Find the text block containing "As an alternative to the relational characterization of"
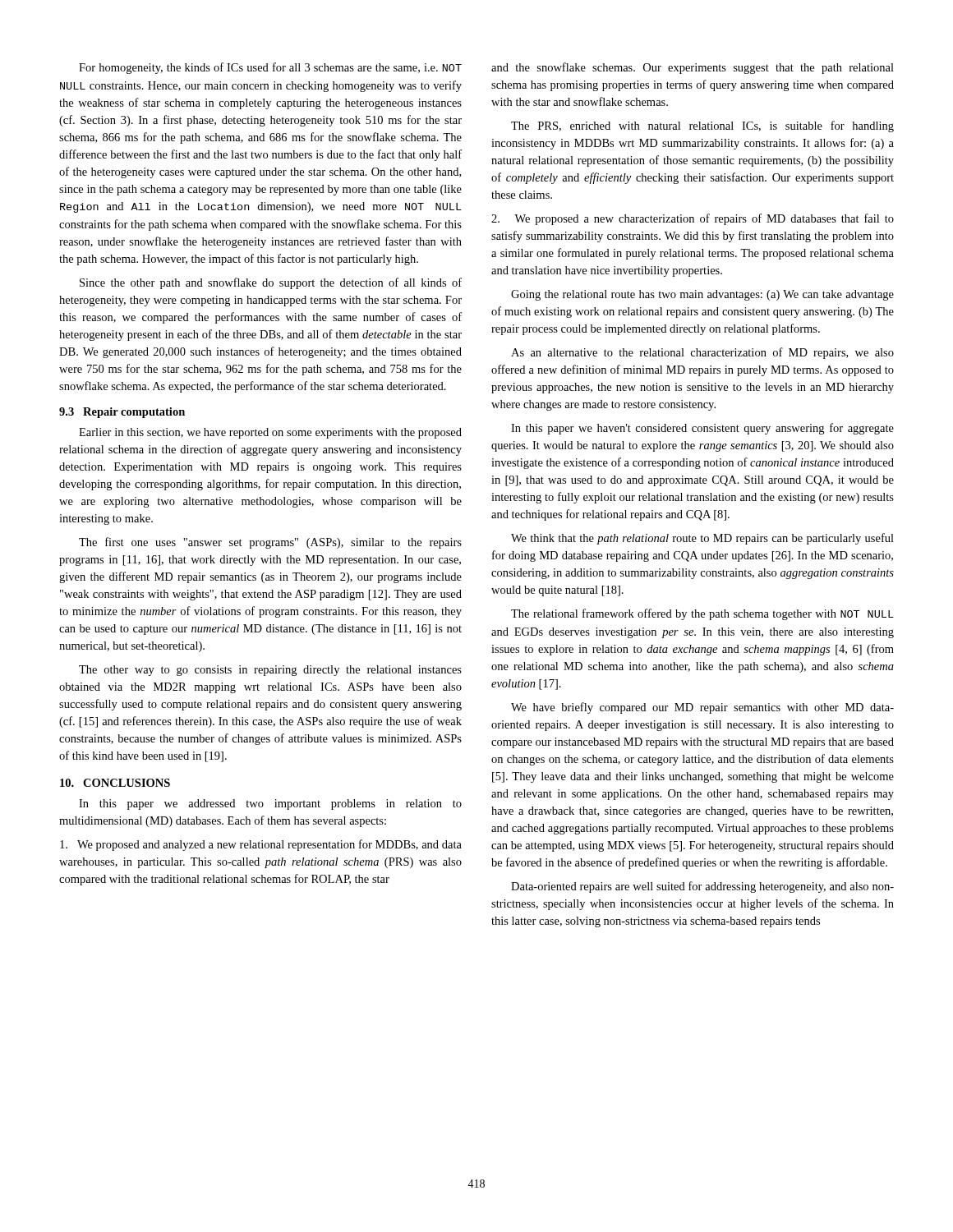953x1232 pixels. 693,379
